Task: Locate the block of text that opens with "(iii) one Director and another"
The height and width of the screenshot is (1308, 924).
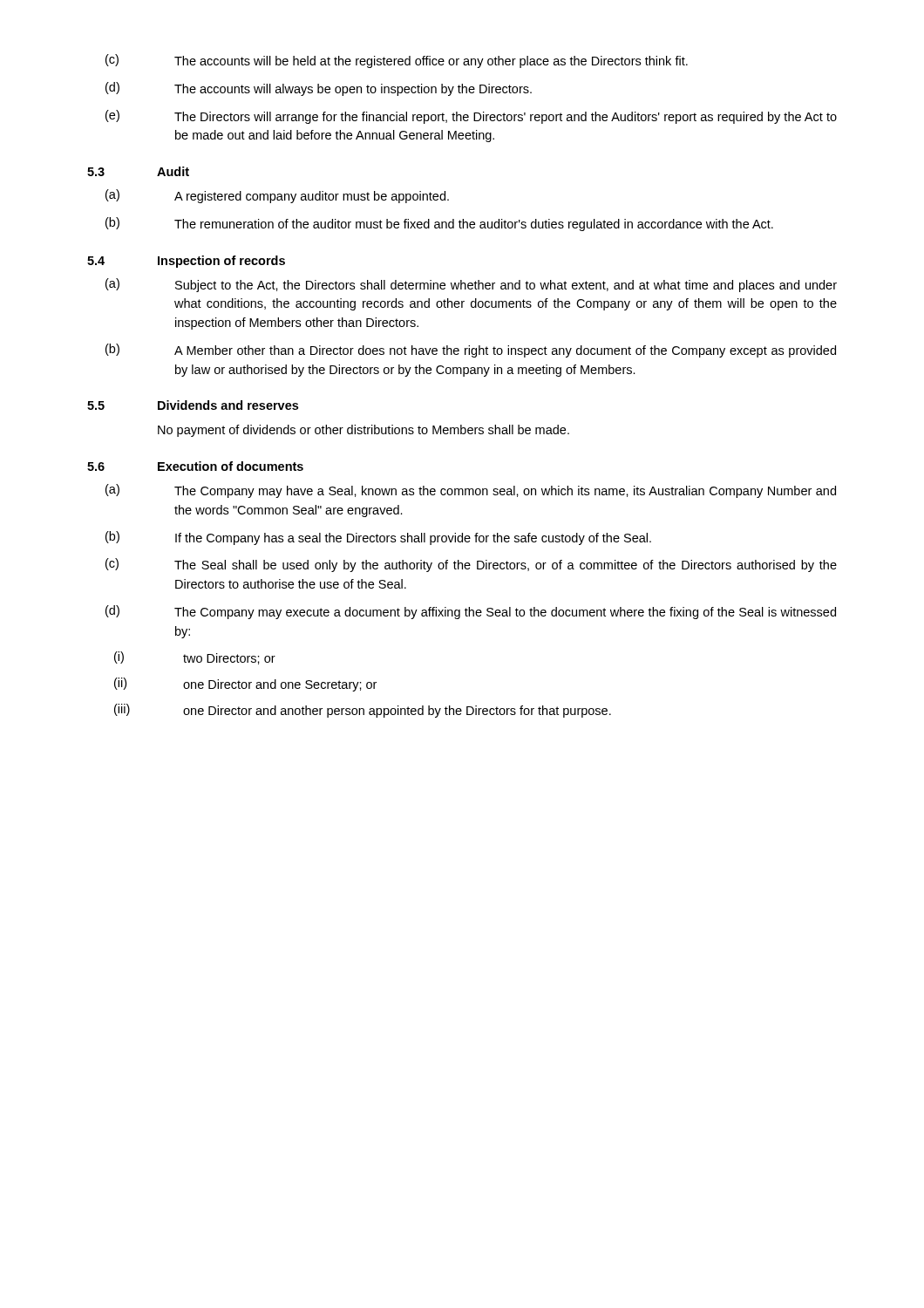Action: tap(462, 711)
